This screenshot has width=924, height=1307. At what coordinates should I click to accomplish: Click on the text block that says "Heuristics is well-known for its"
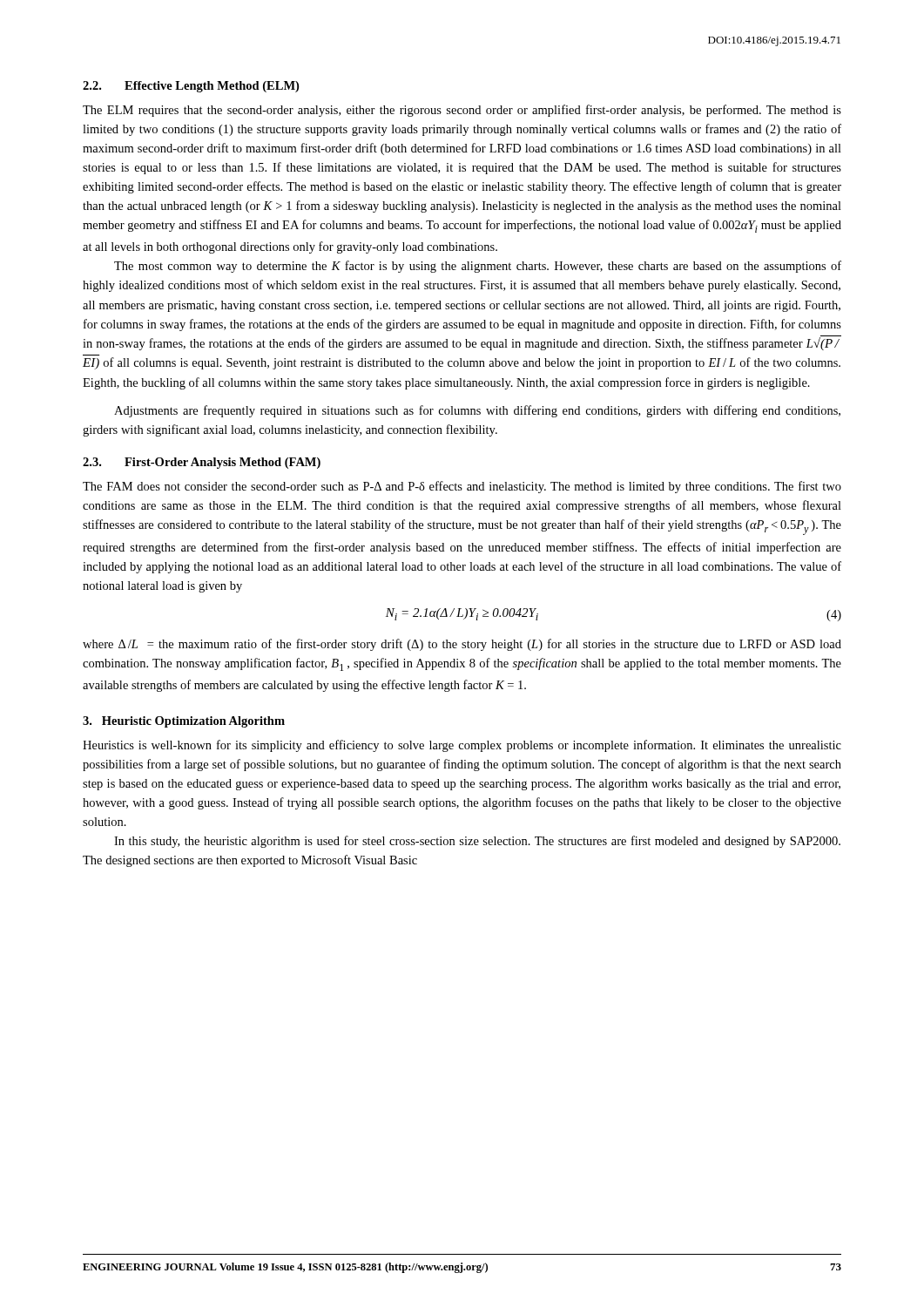pos(462,783)
